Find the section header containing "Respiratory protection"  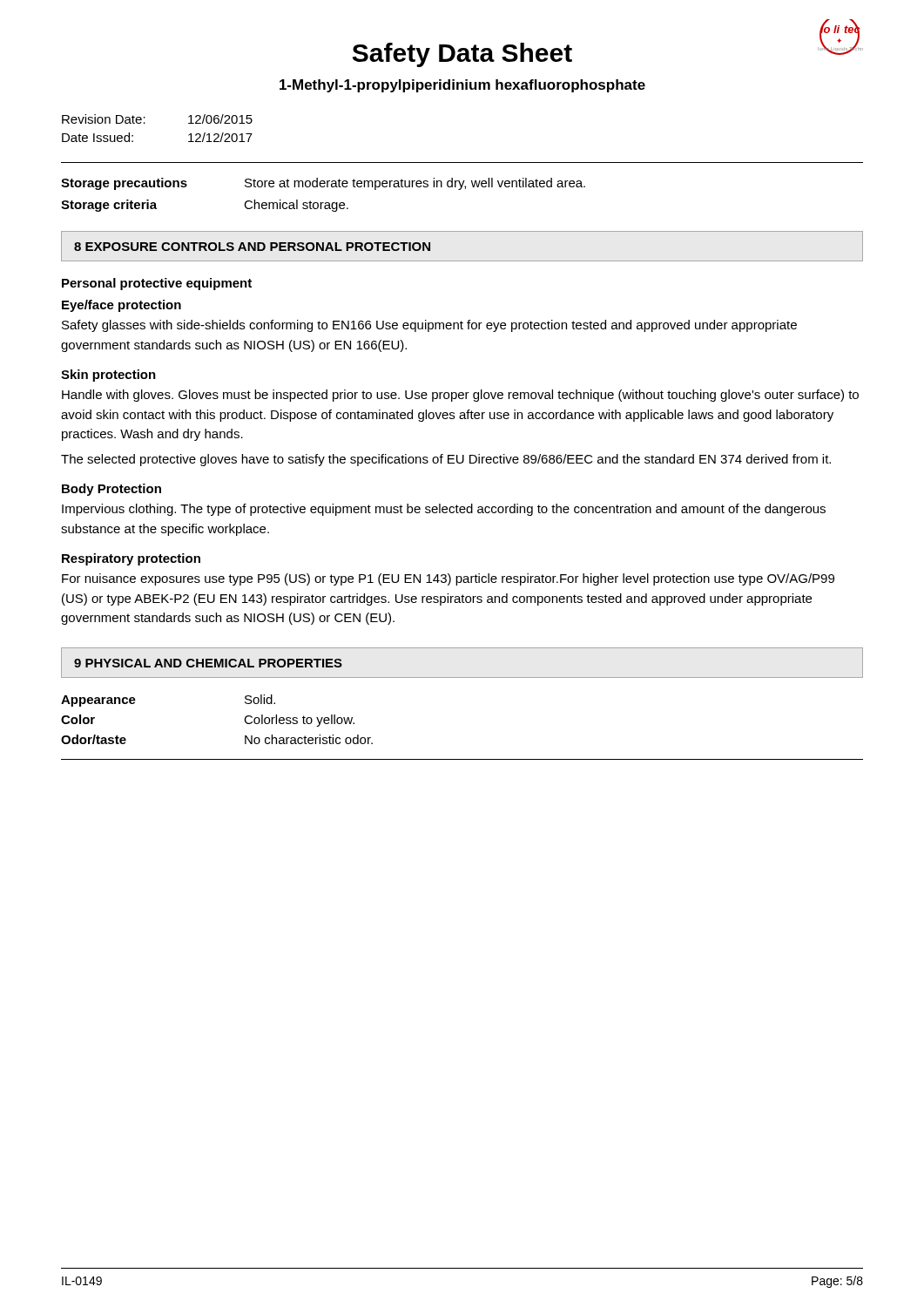131,558
